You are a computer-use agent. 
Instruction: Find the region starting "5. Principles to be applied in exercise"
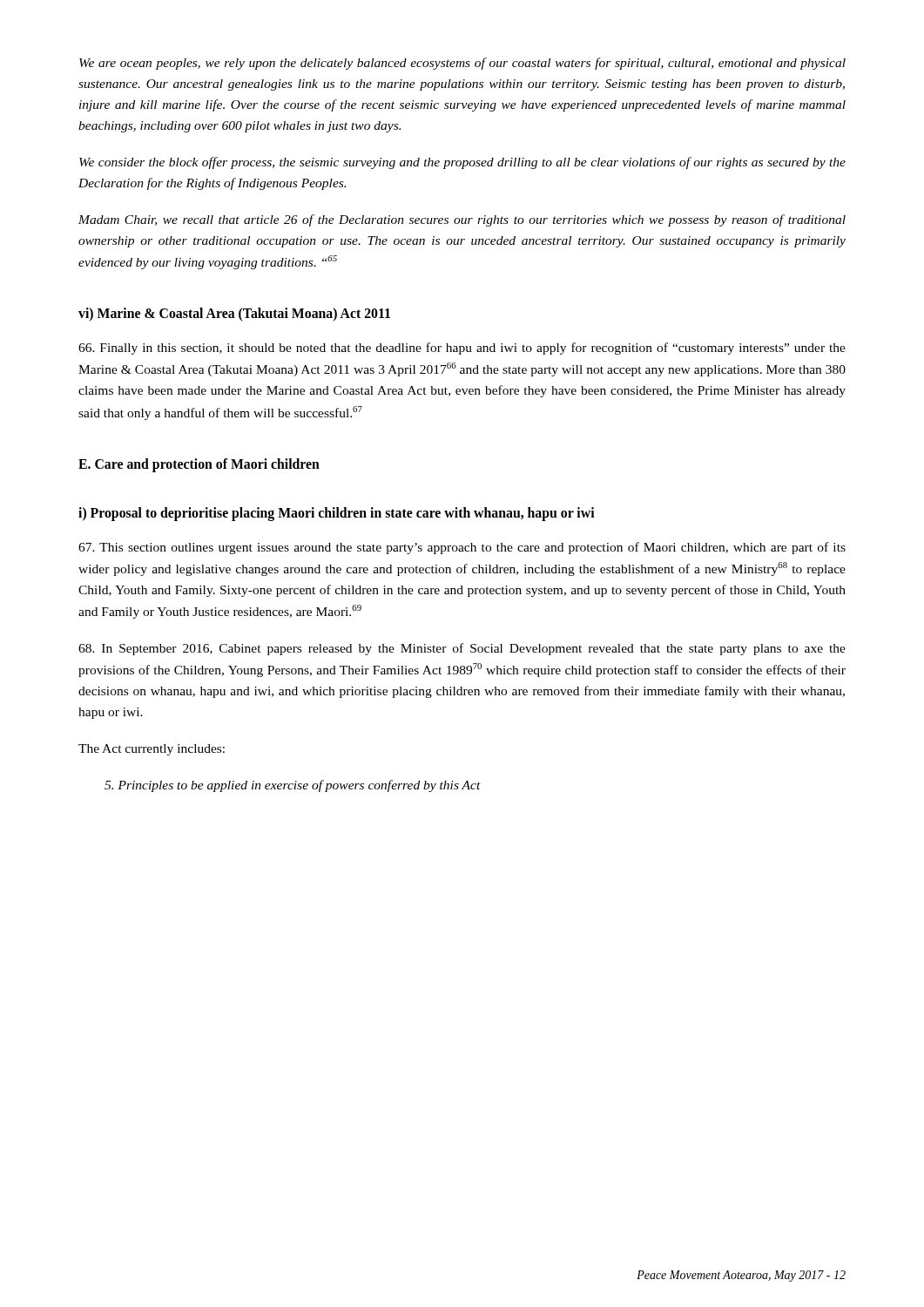[292, 785]
